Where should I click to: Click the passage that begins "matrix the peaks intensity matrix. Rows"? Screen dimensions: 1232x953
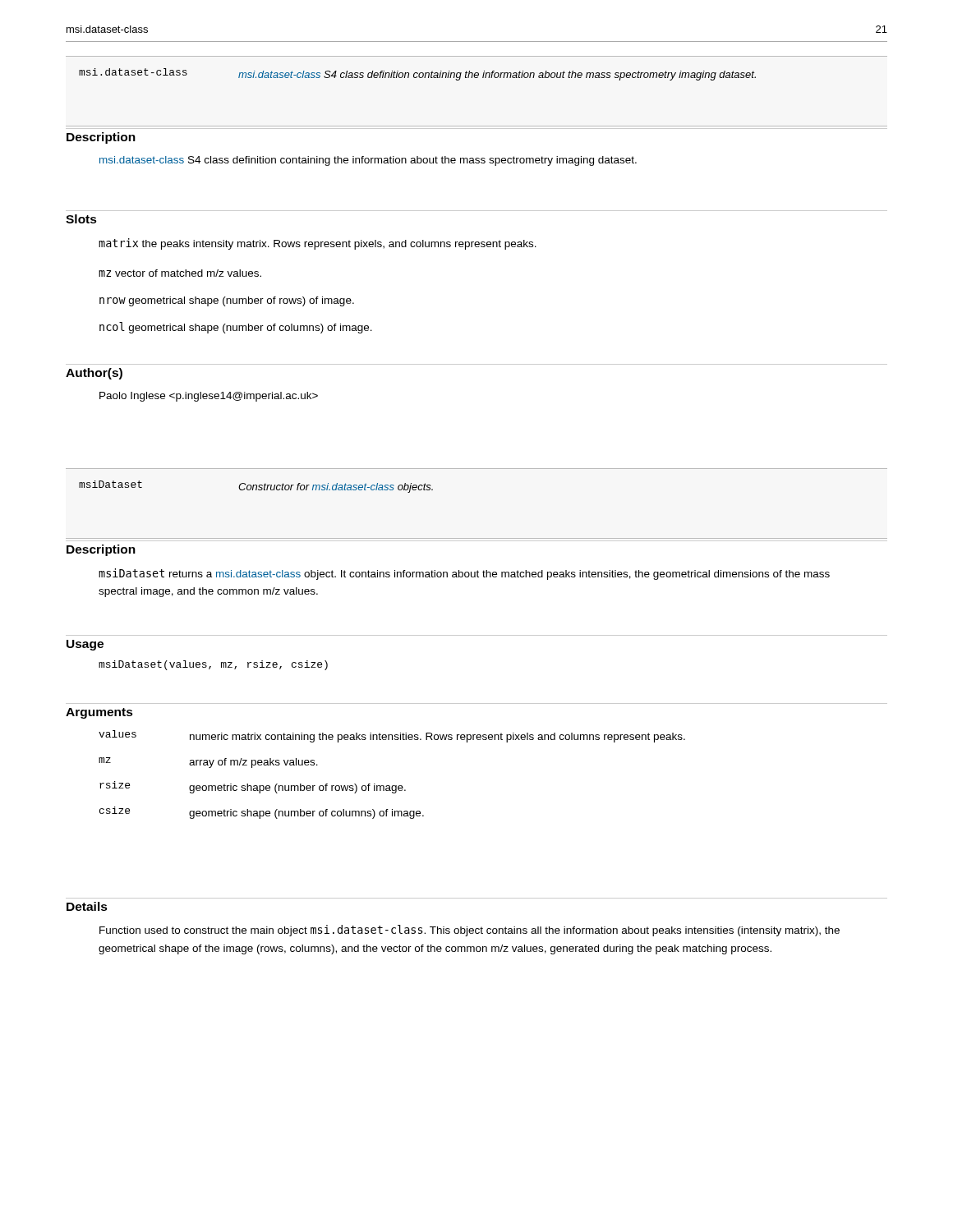click(x=318, y=243)
